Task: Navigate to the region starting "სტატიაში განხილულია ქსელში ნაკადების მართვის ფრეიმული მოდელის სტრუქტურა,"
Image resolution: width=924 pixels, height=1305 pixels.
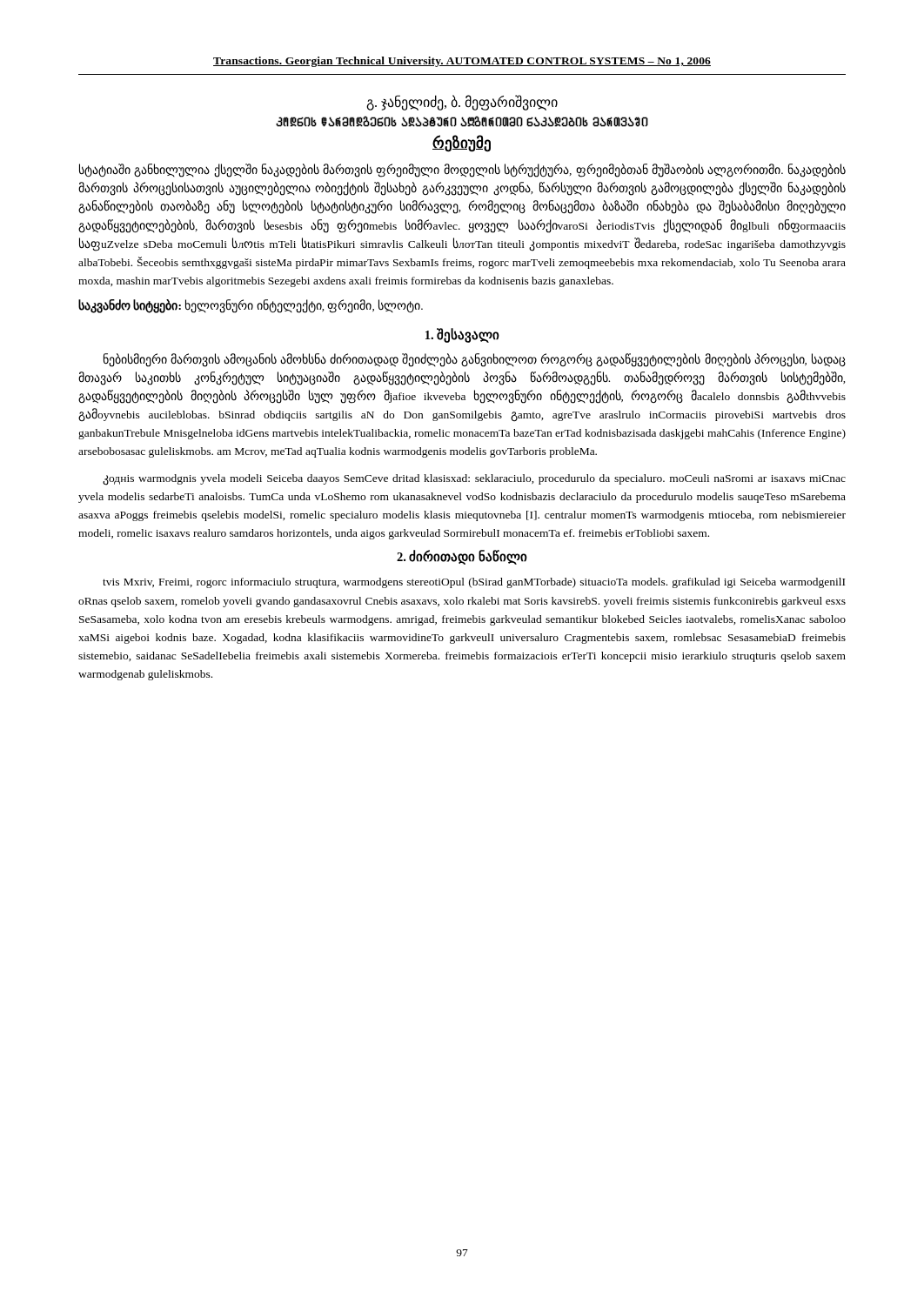Action: (462, 225)
